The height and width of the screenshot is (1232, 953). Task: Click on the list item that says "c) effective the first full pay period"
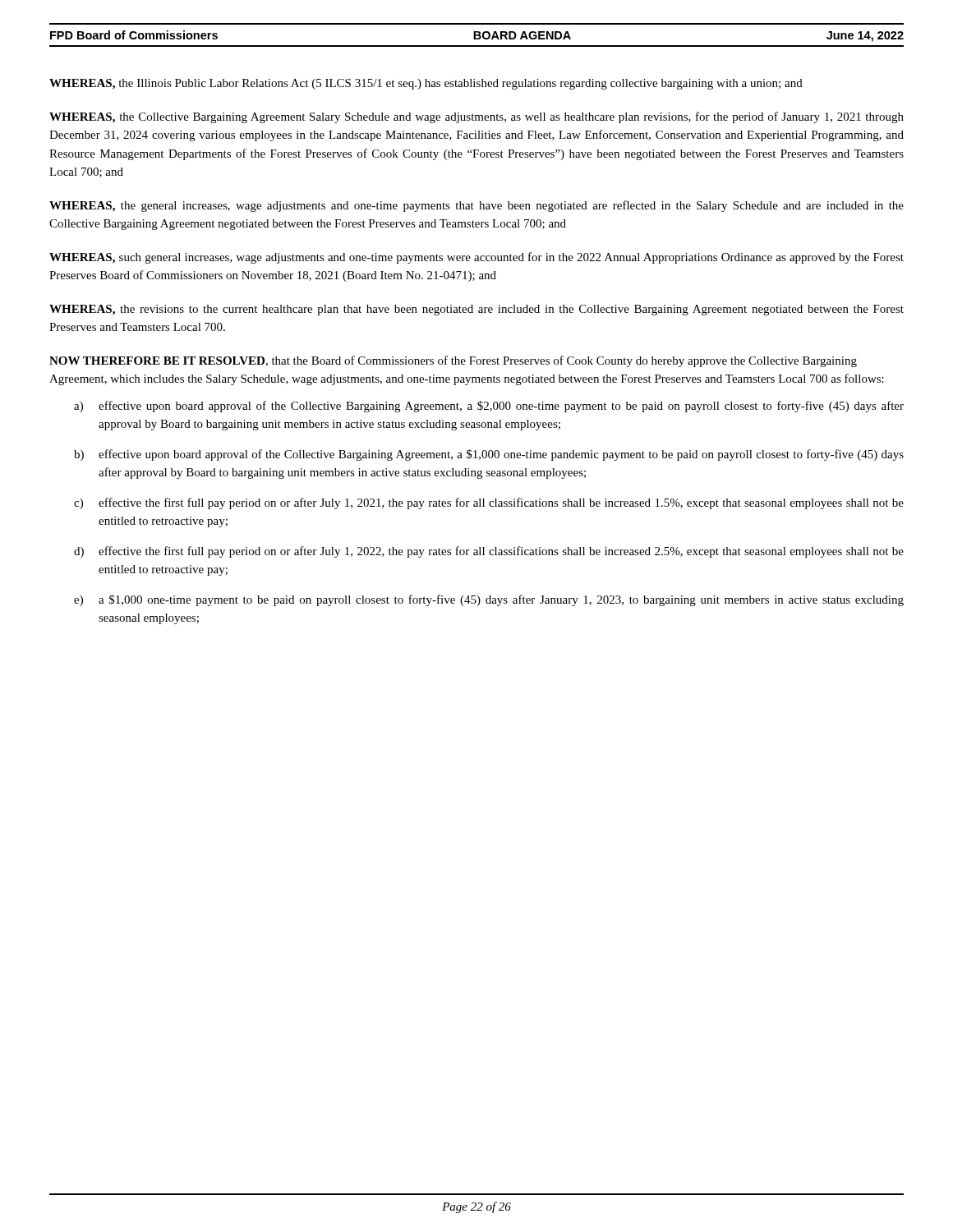(x=489, y=512)
